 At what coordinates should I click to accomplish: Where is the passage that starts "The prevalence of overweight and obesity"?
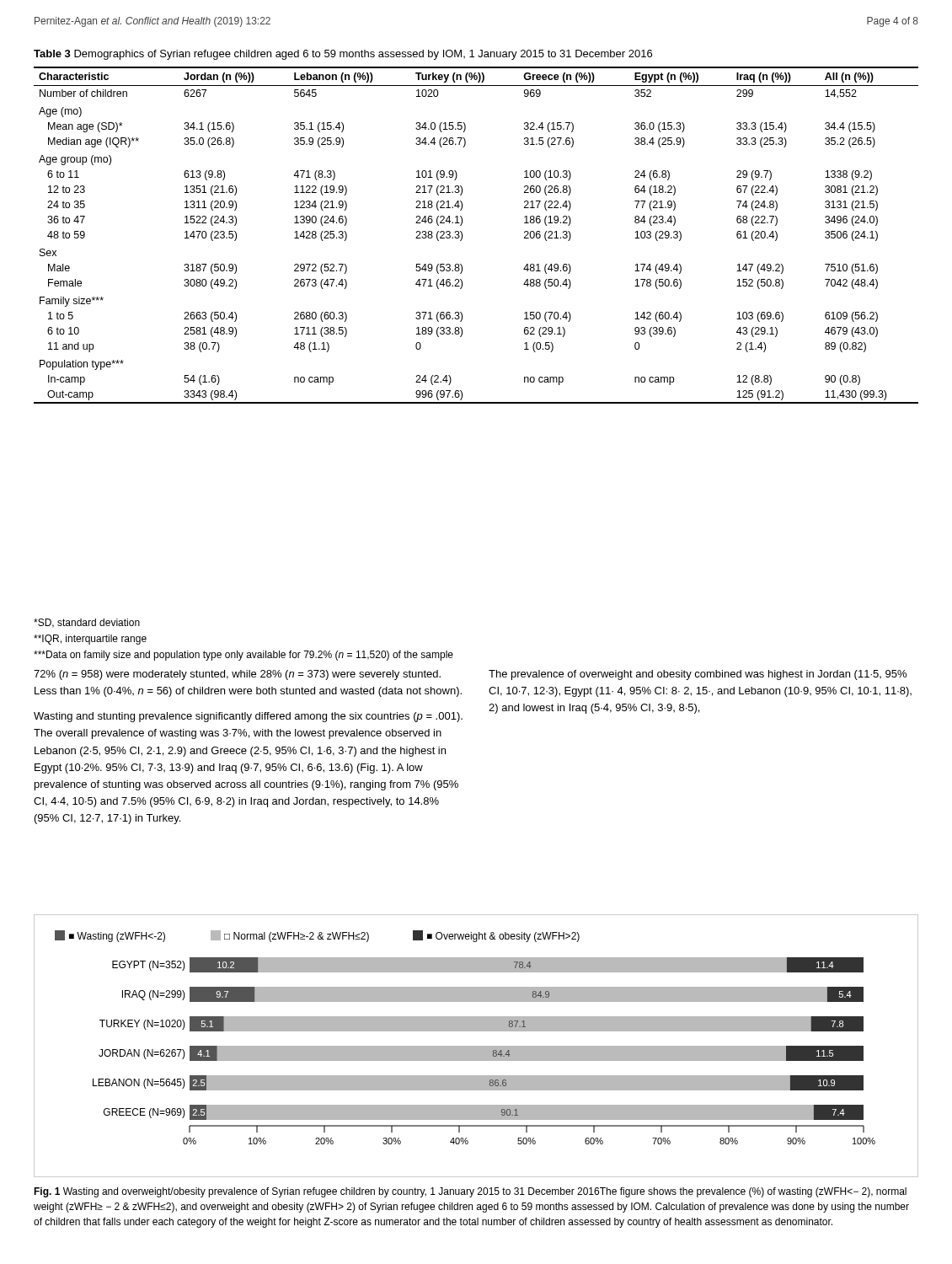click(703, 691)
